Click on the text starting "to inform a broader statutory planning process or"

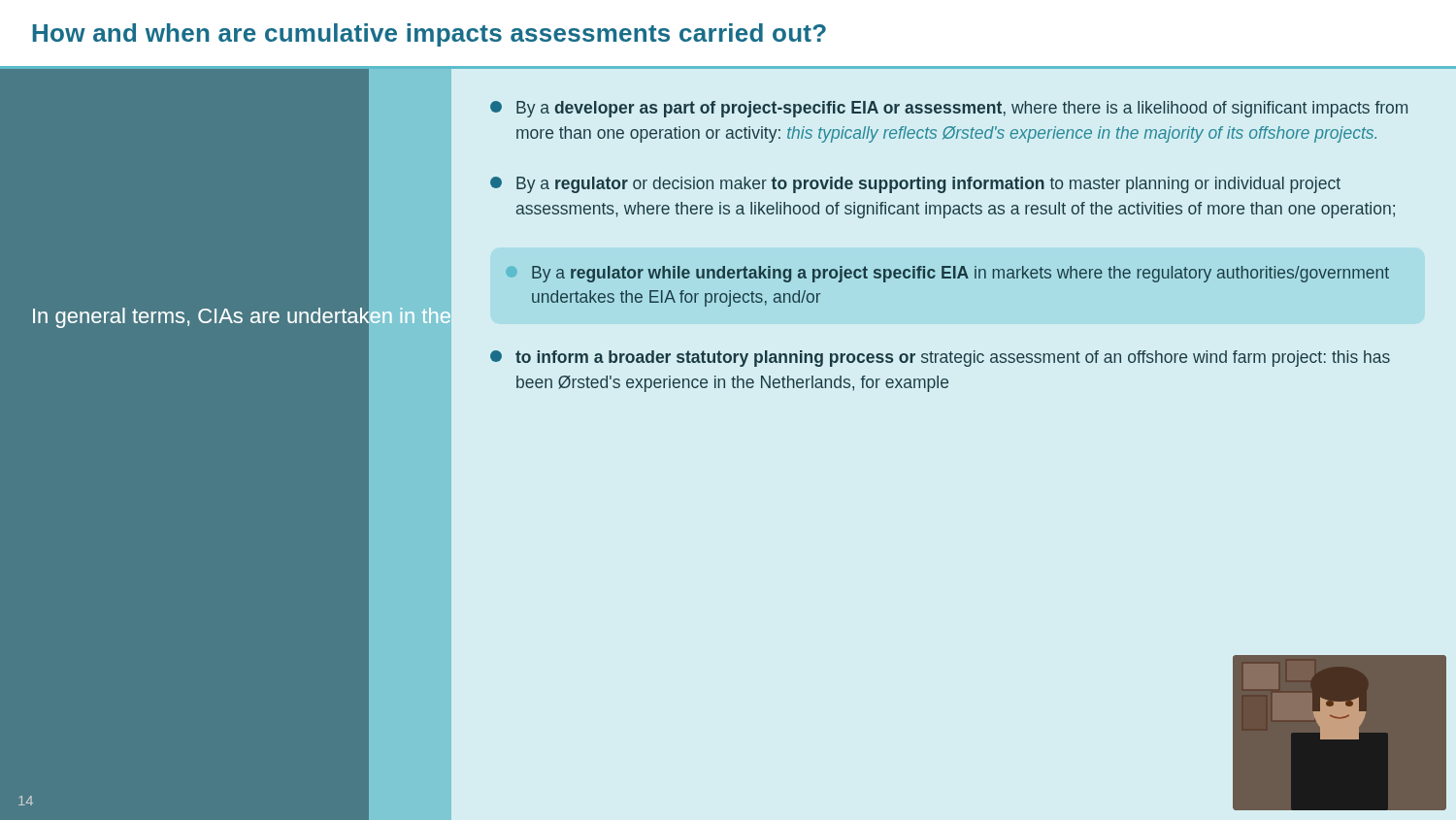(x=958, y=371)
